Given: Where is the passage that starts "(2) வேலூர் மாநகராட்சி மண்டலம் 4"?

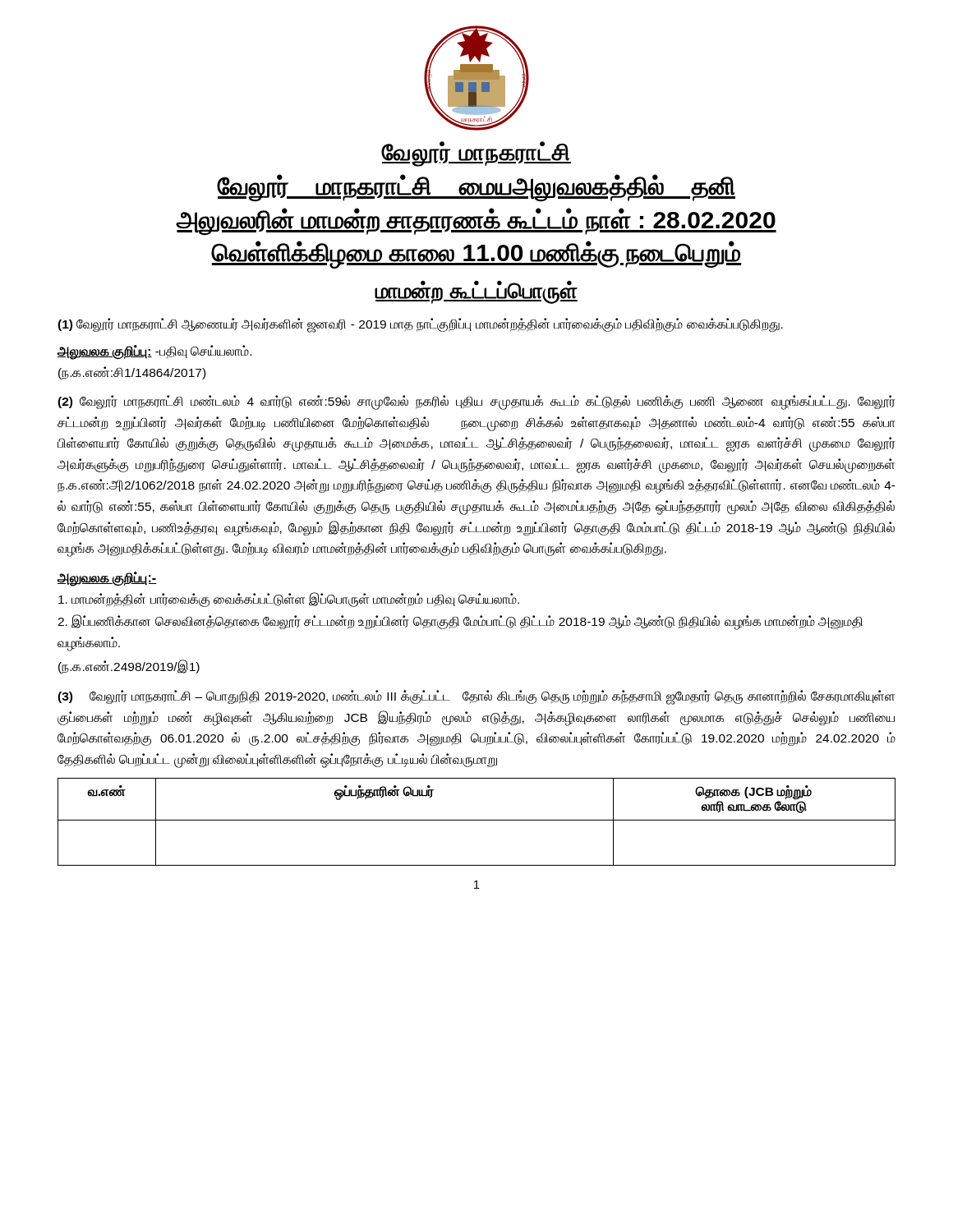Looking at the screenshot, I should [476, 475].
